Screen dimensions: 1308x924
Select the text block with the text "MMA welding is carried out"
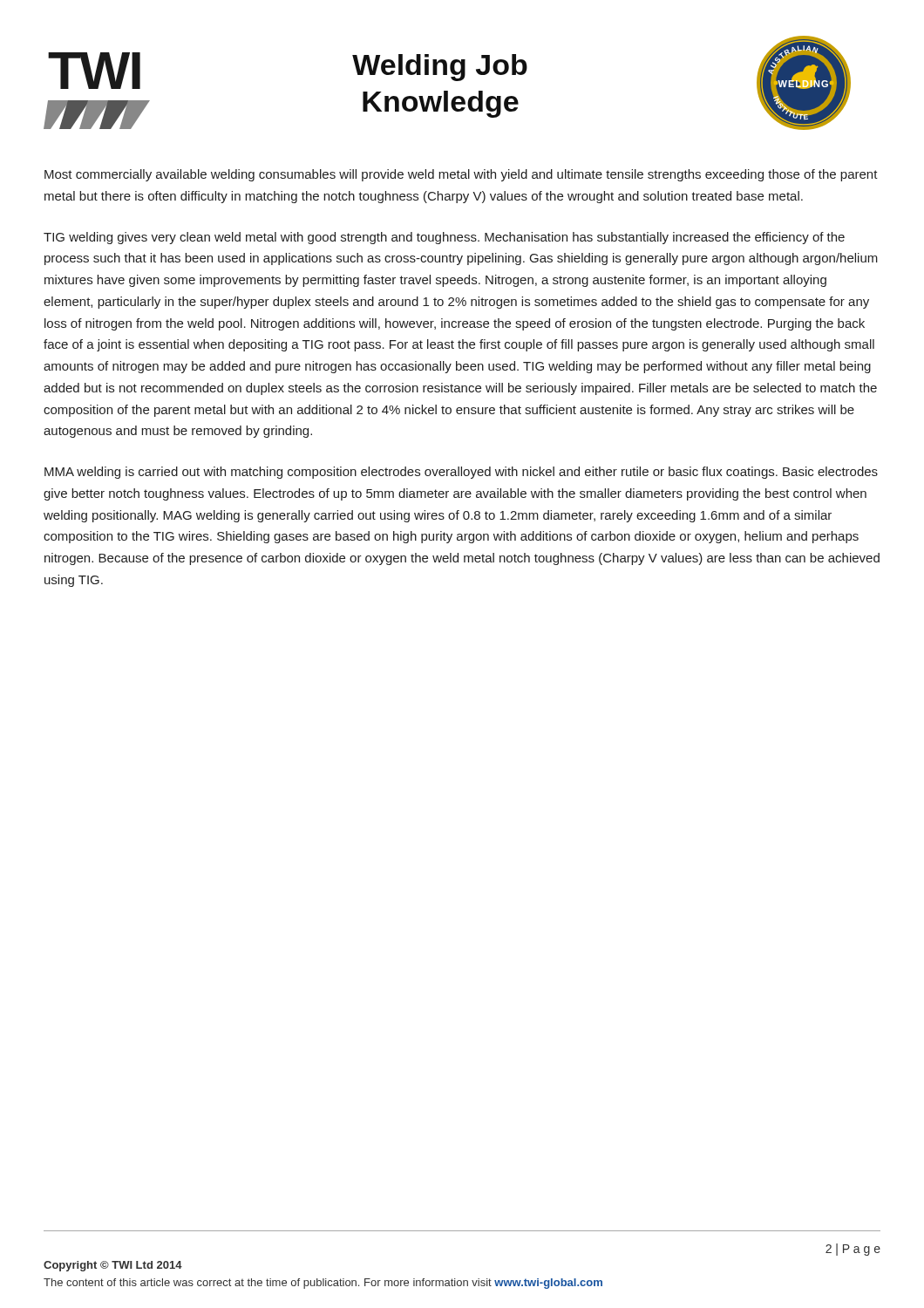click(462, 526)
